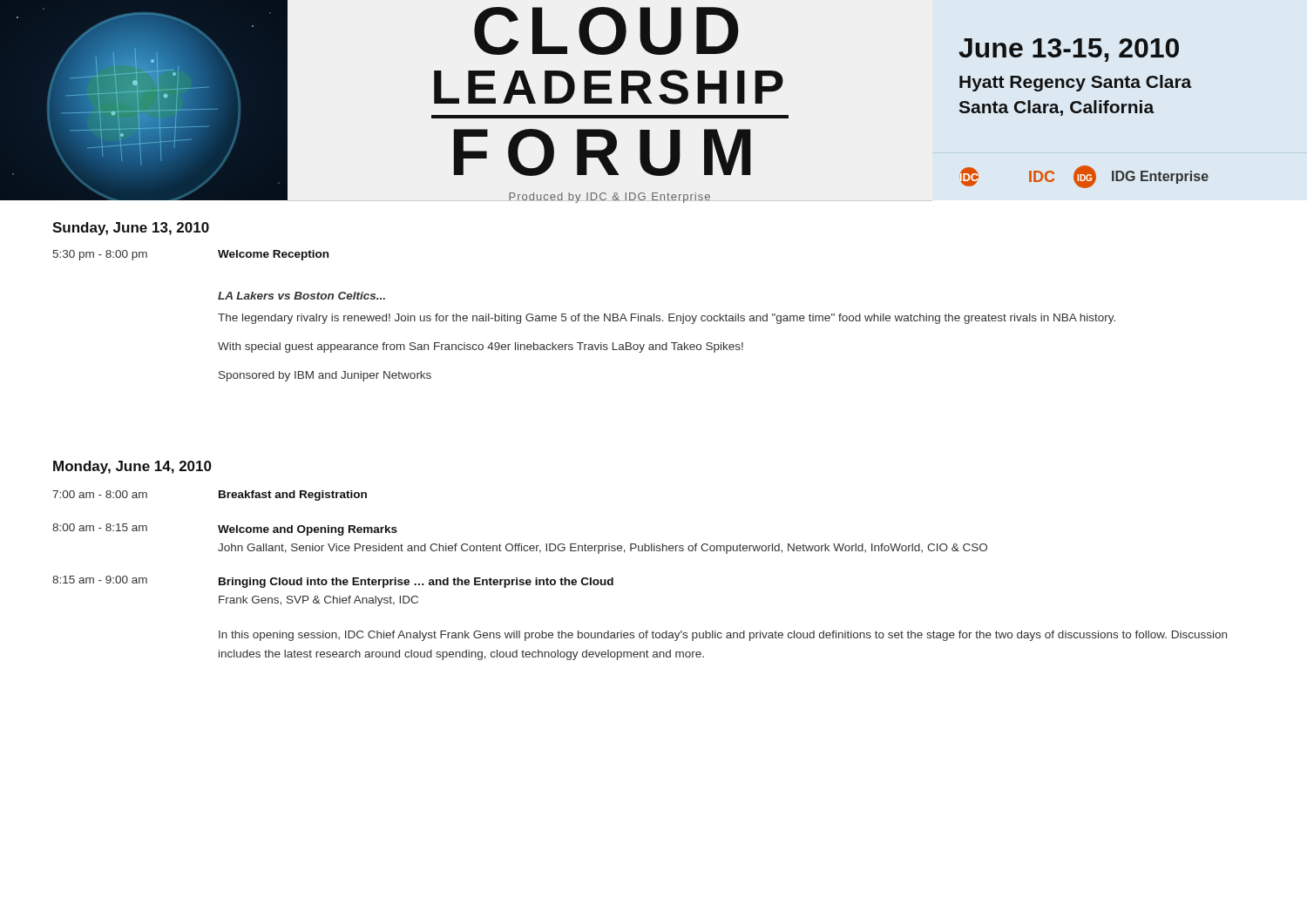
Task: Click the passage that begins "June 13-15, 2010 Hyatt Regency Santa Clara Santa"
Action: 1120,76
